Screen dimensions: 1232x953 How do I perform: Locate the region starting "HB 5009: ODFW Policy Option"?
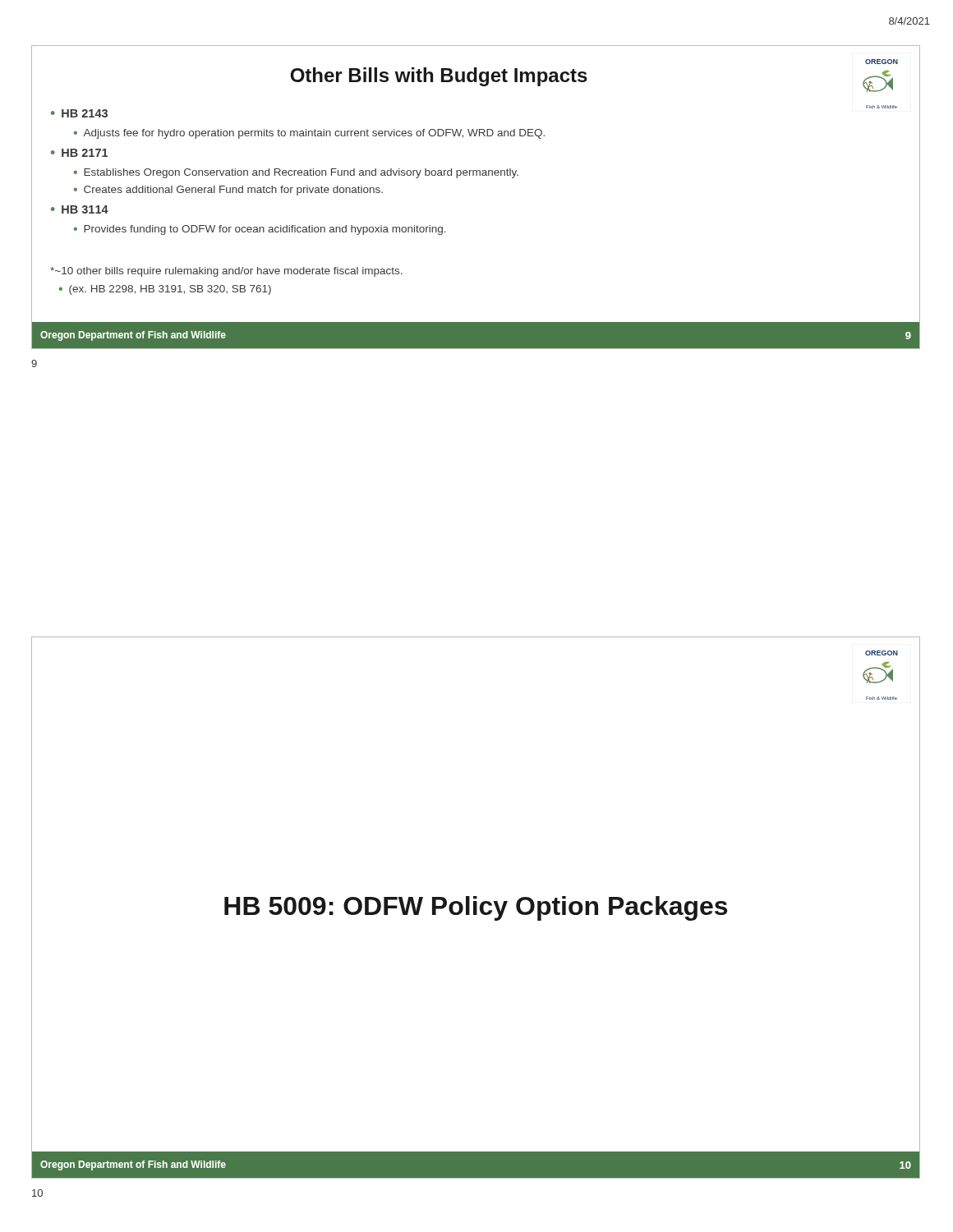tap(476, 906)
